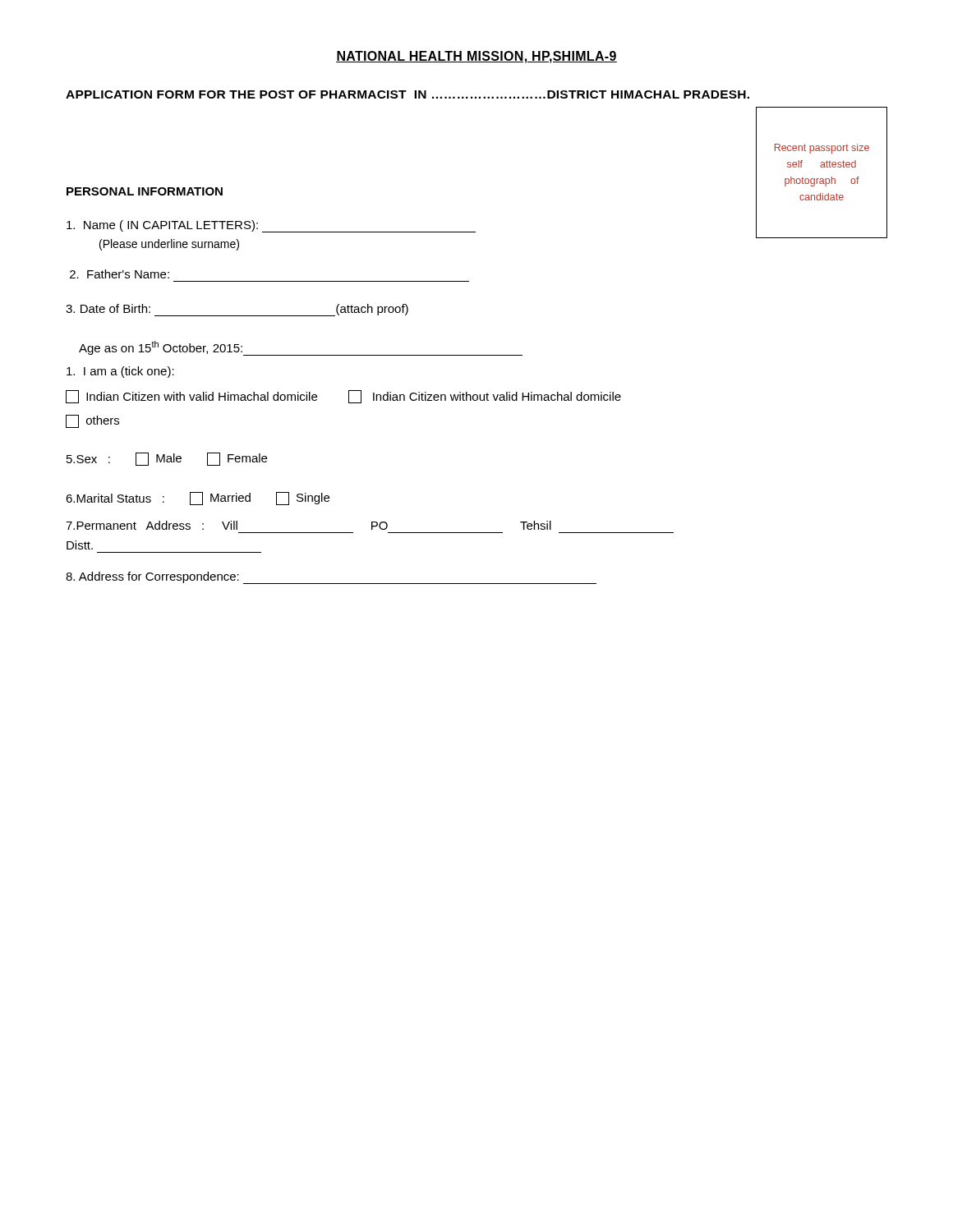Image resolution: width=953 pixels, height=1232 pixels.
Task: Point to "Age as on 15th October, 2015:"
Action: [x=301, y=347]
